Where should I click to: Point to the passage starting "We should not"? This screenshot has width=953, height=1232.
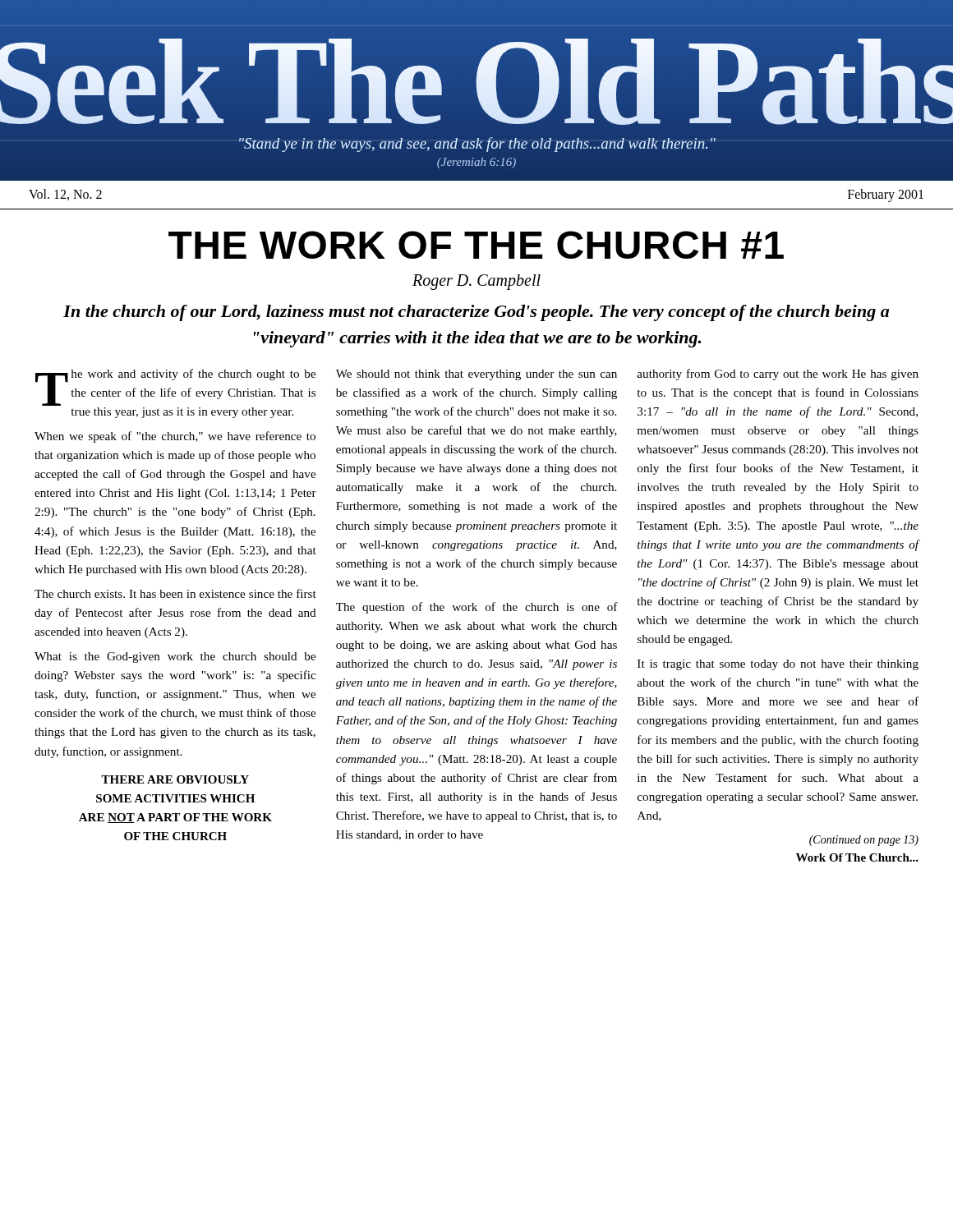coord(476,604)
